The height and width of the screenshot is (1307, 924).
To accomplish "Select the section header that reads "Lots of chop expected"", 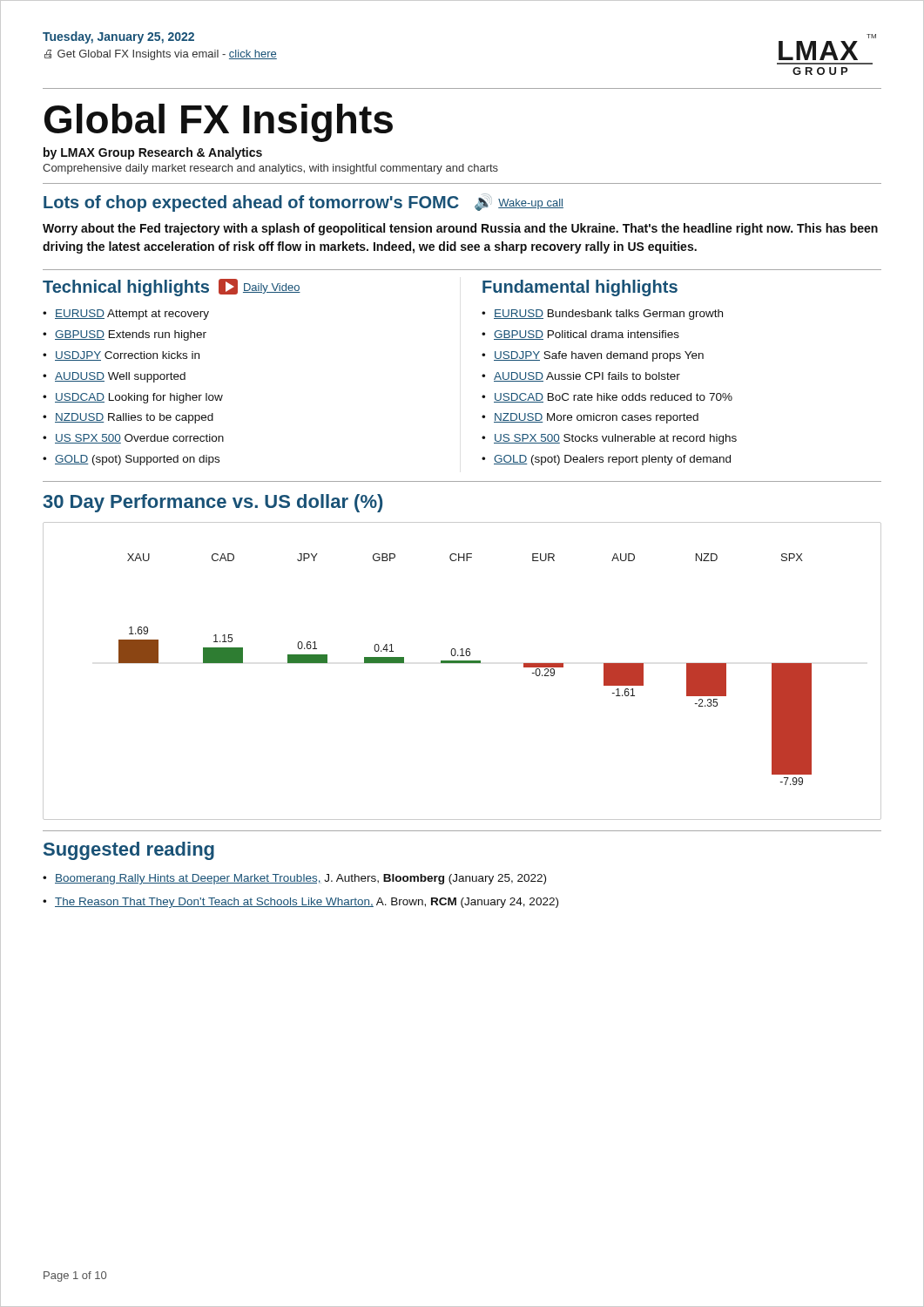I will [303, 202].
